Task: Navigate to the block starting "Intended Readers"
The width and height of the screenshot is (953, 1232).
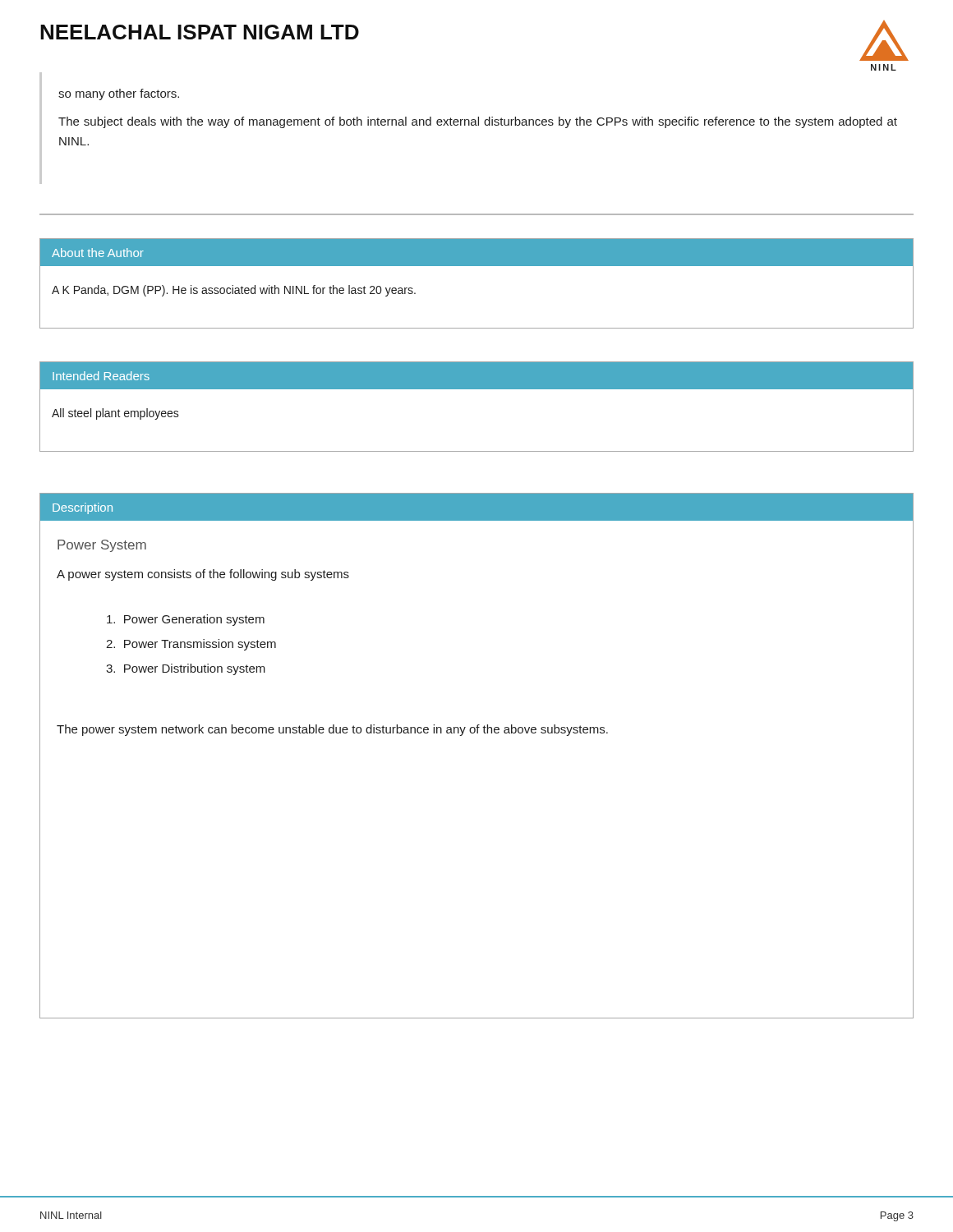Action: click(x=101, y=376)
